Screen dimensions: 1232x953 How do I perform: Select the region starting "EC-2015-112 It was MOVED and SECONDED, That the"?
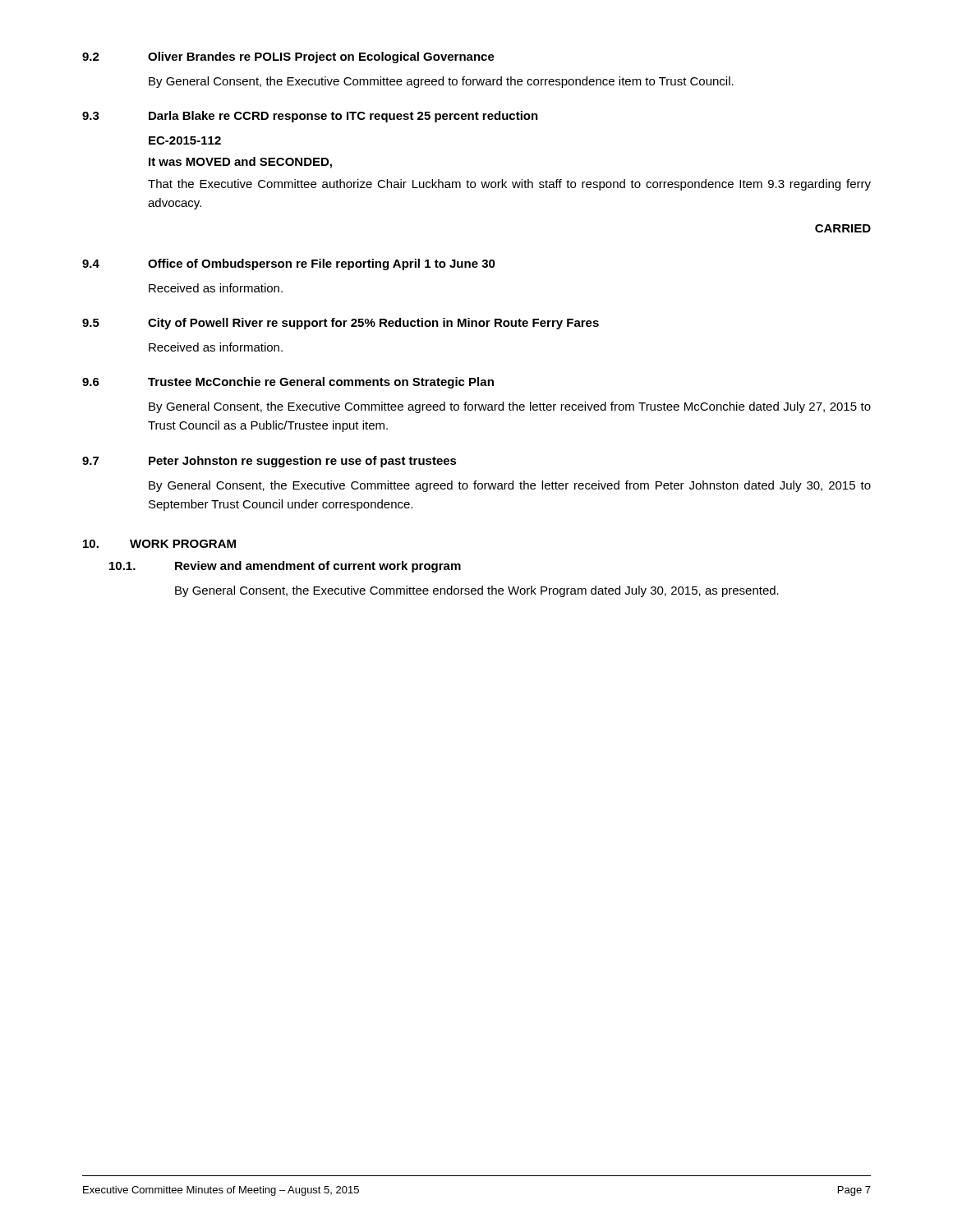(x=509, y=184)
